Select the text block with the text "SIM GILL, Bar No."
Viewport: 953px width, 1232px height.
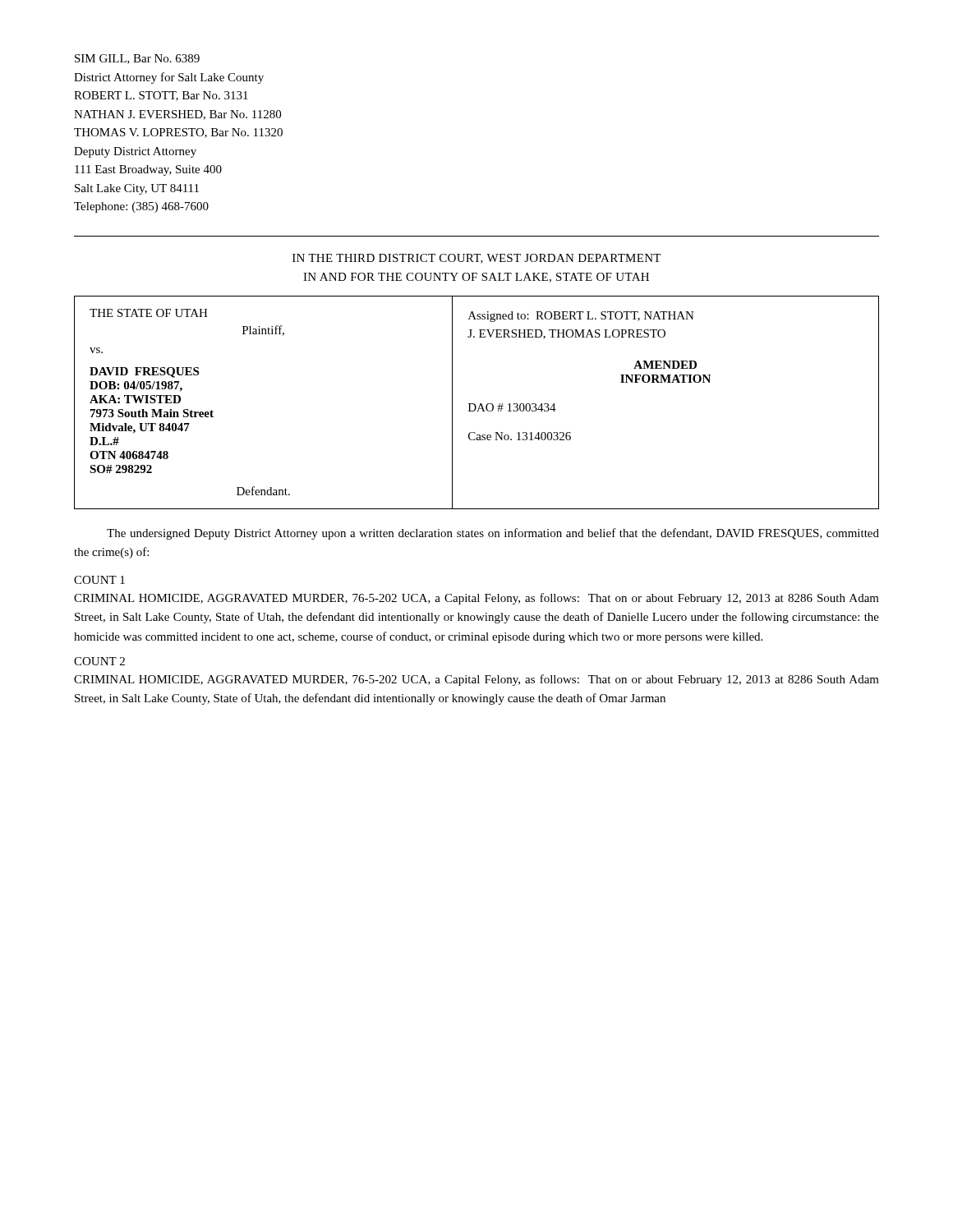(178, 132)
